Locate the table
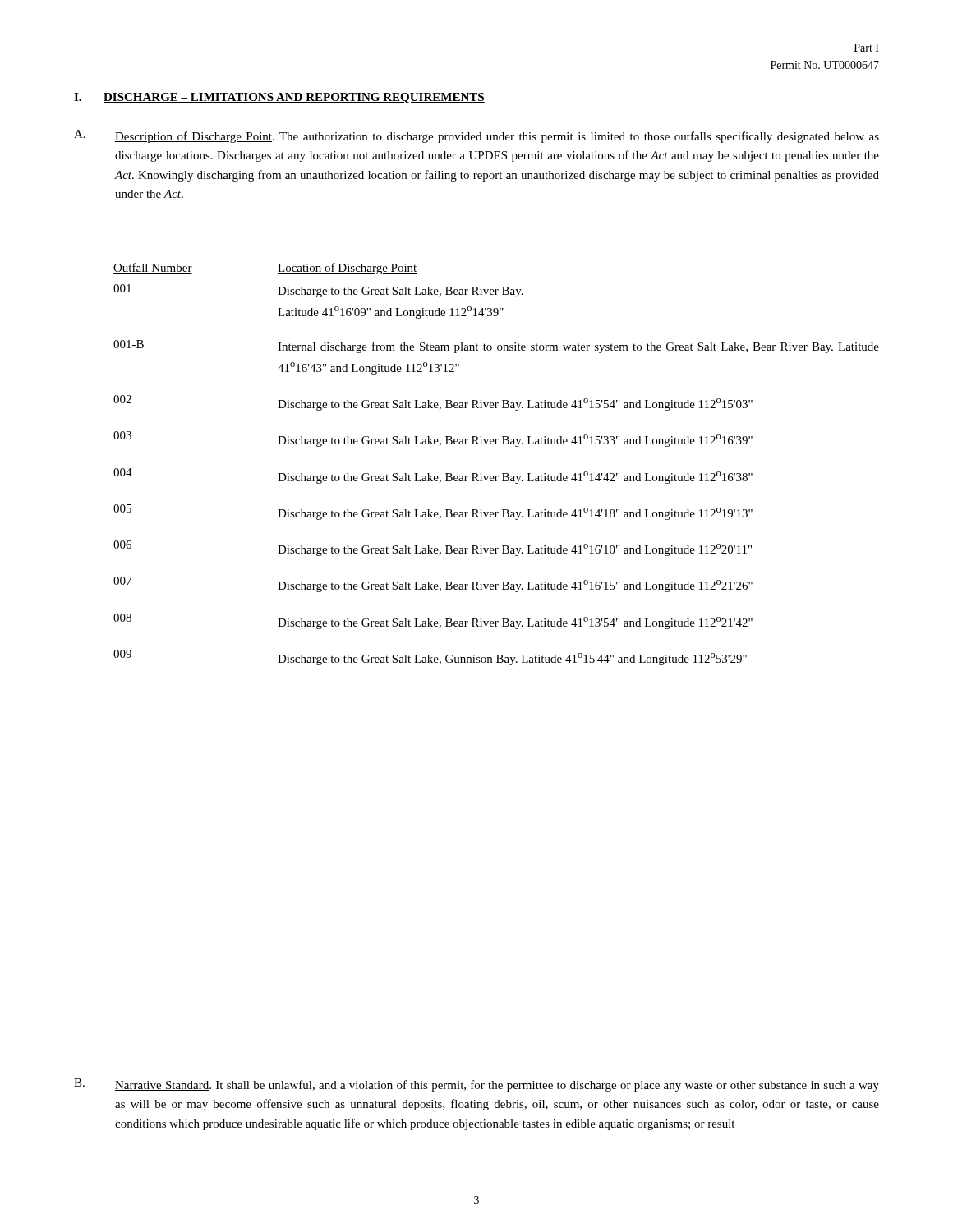The width and height of the screenshot is (953, 1232). 496,472
